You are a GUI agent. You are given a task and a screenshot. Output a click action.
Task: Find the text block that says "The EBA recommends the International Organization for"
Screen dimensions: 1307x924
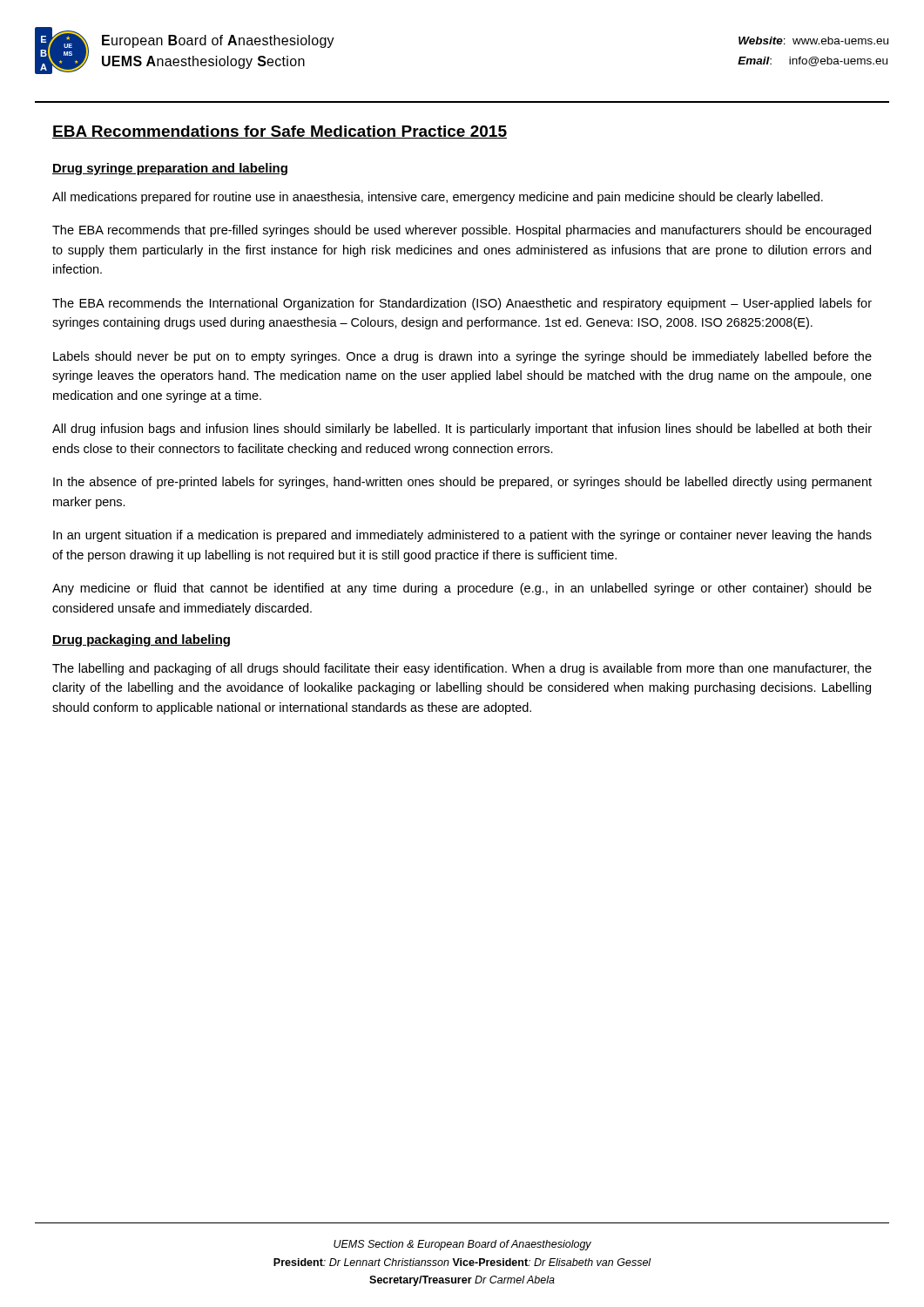(462, 313)
